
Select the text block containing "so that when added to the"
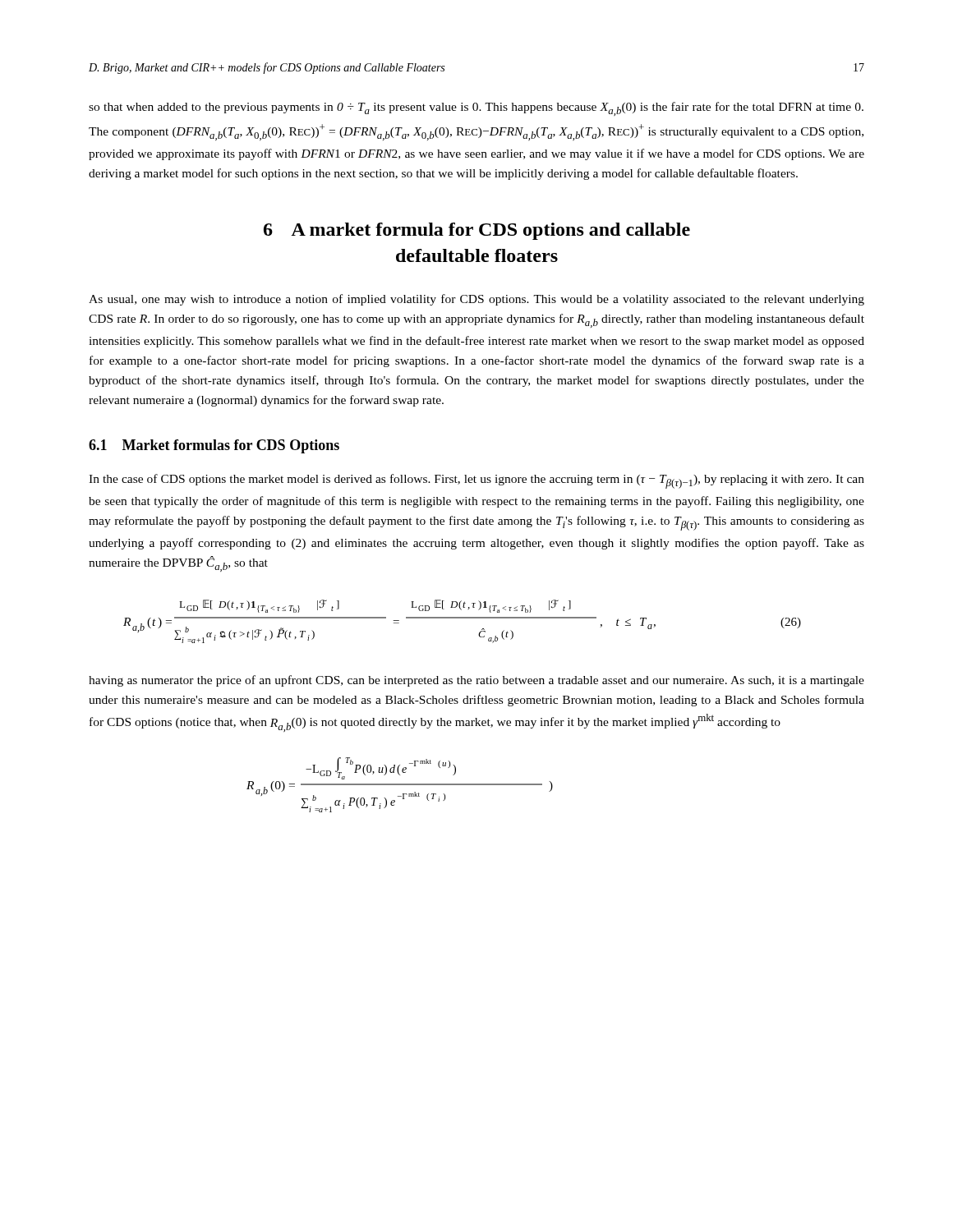[476, 140]
